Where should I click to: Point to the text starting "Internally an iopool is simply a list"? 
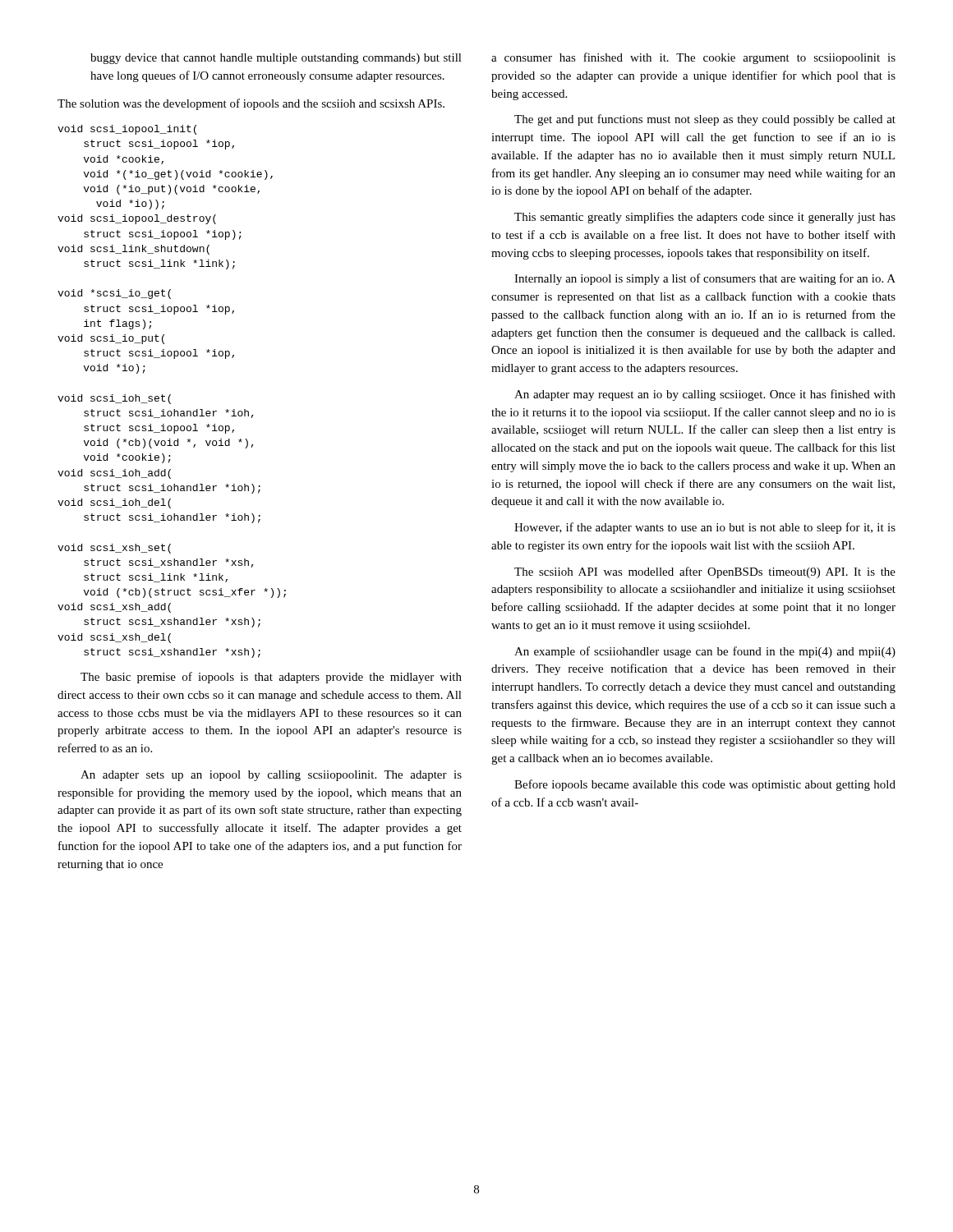[x=693, y=323]
